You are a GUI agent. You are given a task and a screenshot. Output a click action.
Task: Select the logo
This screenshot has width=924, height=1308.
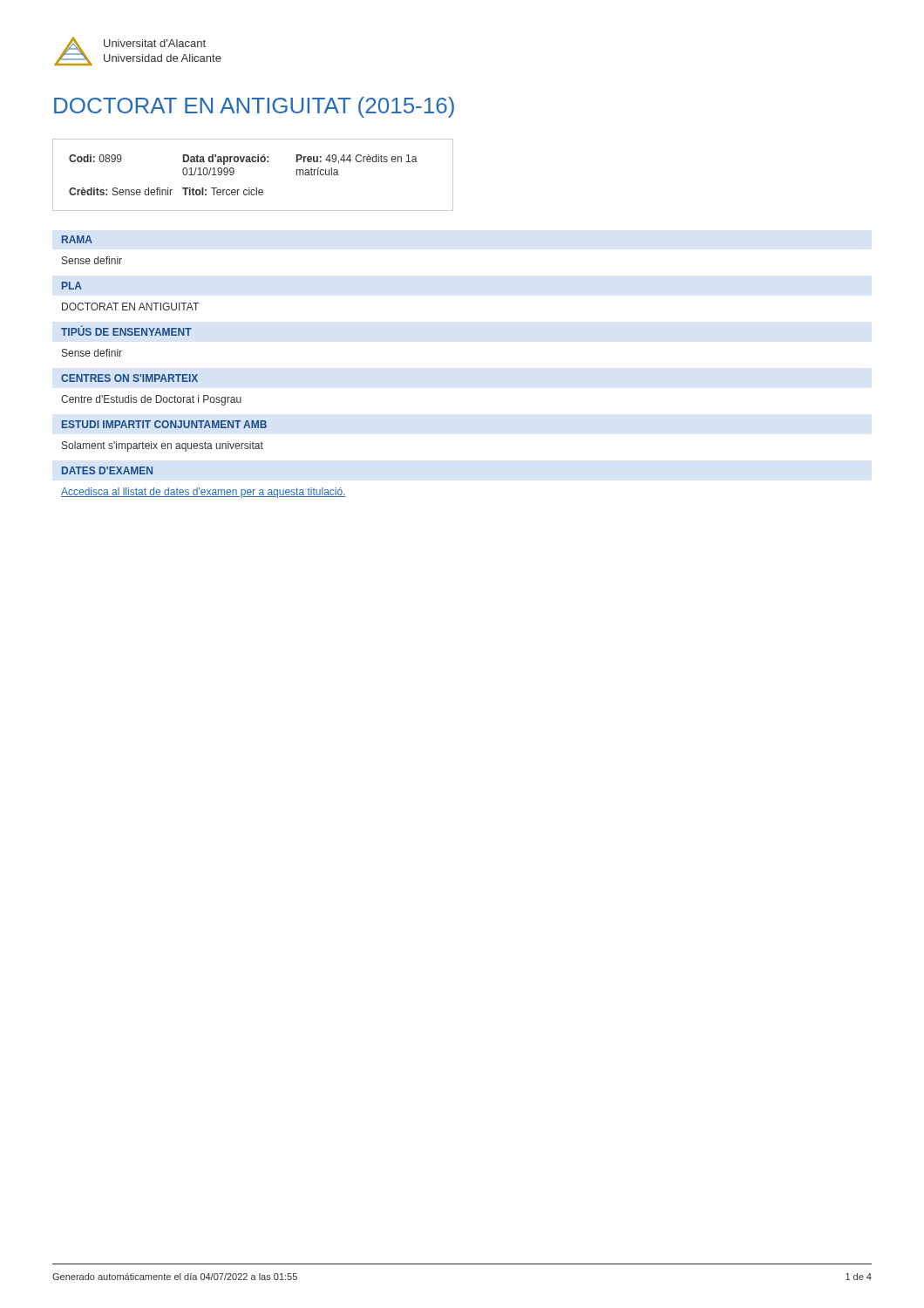click(462, 51)
